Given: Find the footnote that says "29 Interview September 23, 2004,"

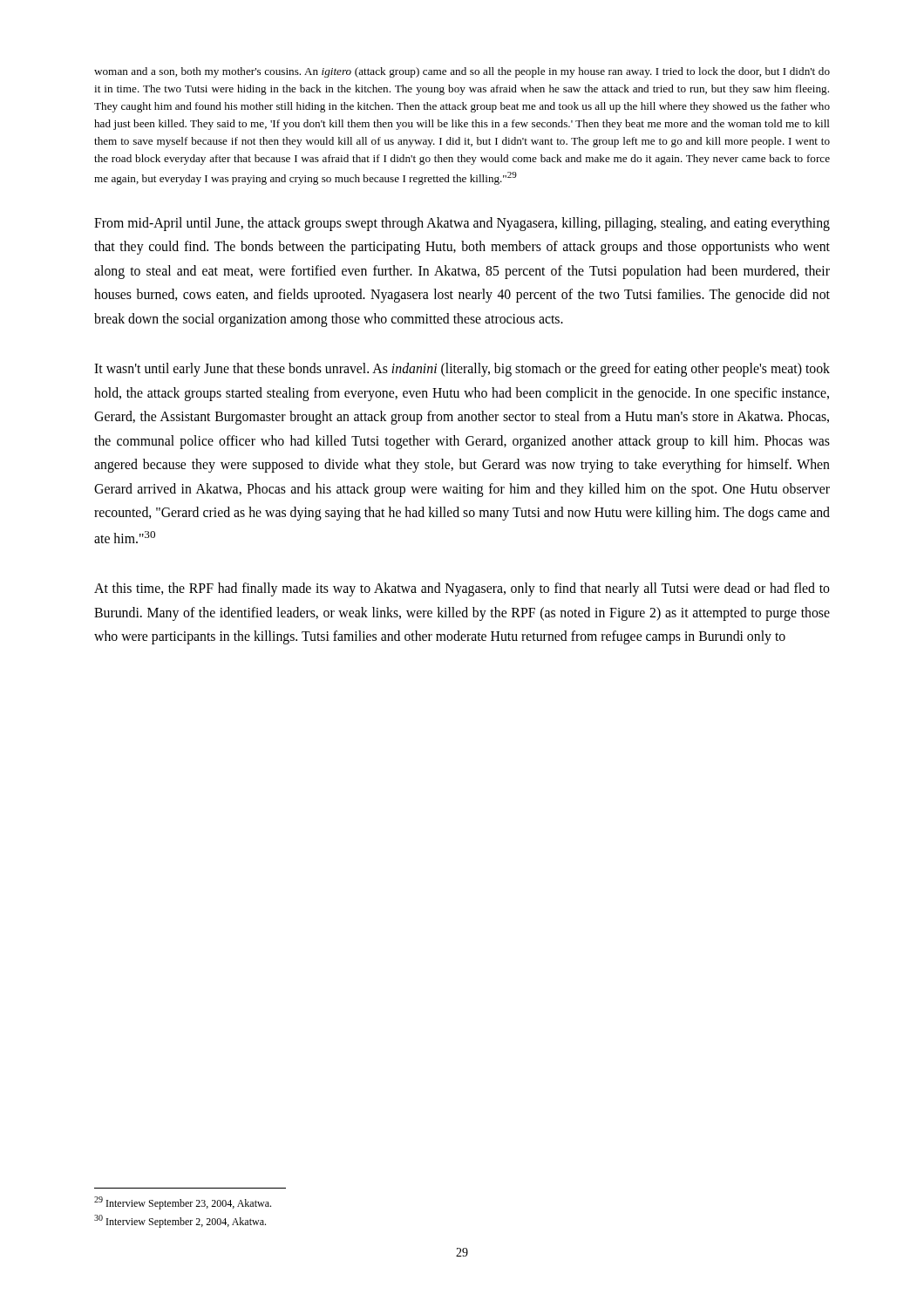Looking at the screenshot, I should [183, 1202].
